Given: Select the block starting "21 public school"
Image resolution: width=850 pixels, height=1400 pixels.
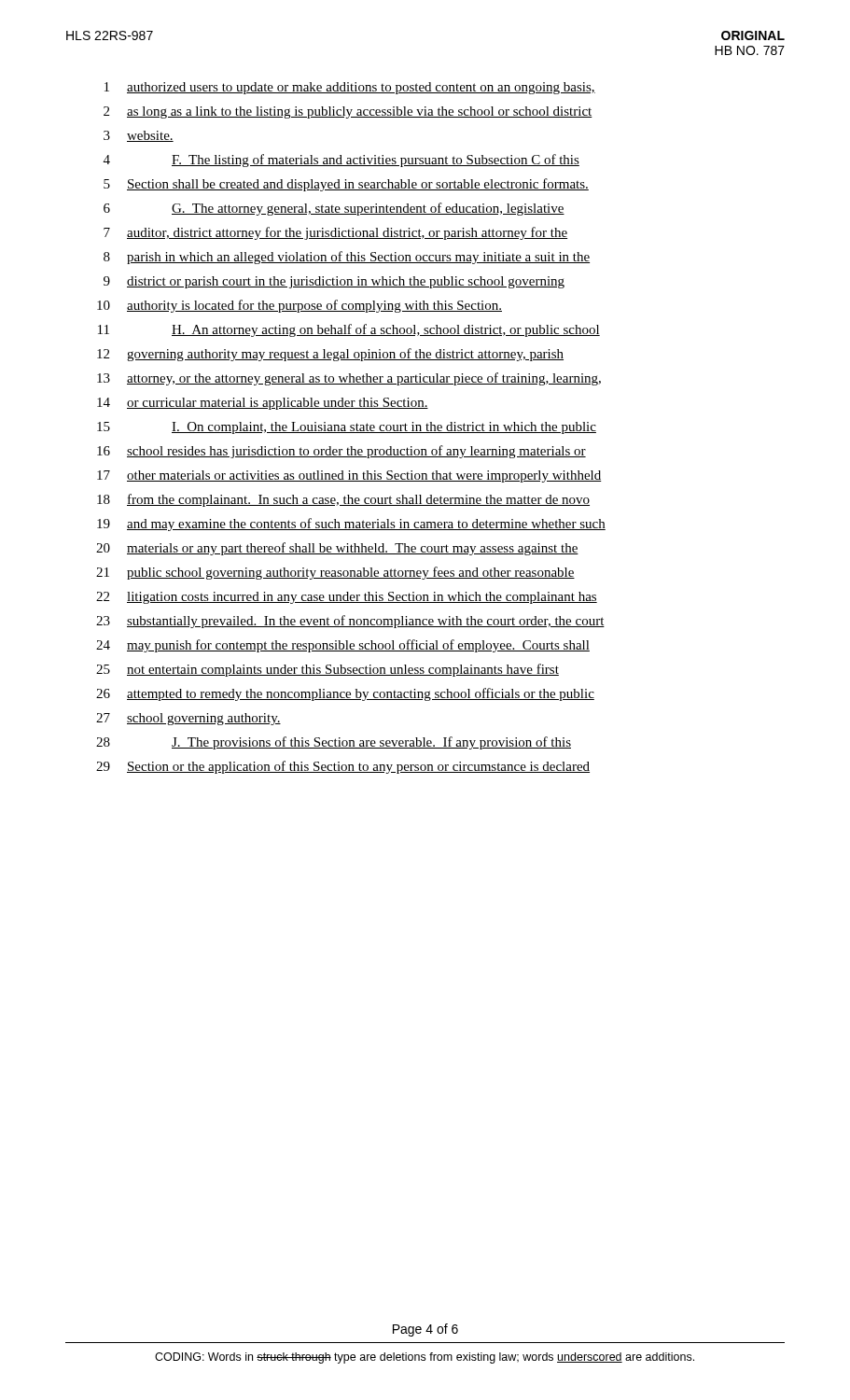Looking at the screenshot, I should pyautogui.click(x=425, y=572).
